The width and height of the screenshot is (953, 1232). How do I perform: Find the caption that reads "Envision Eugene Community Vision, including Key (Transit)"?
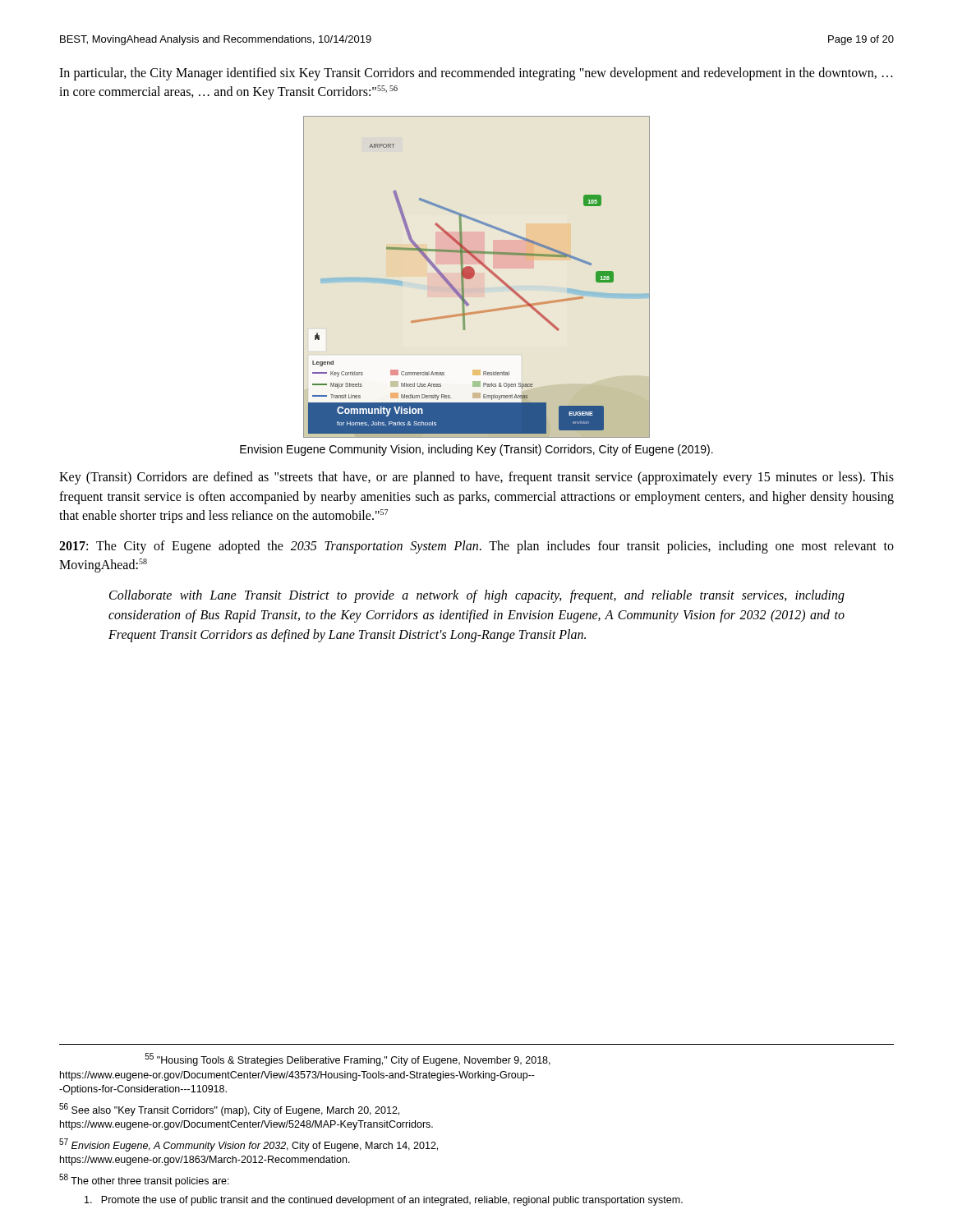click(476, 450)
